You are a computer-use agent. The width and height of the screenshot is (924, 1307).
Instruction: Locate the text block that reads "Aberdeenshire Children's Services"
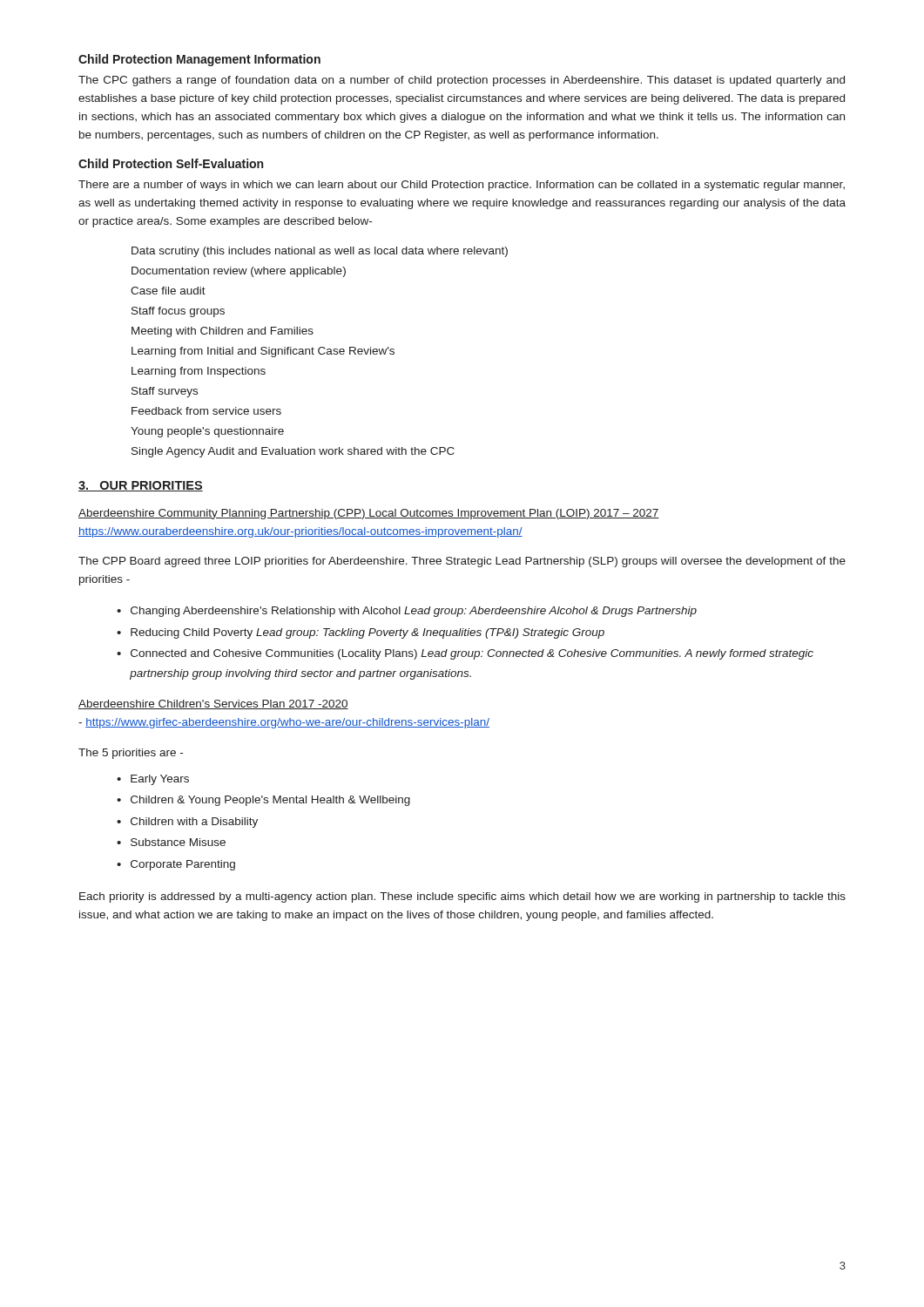(x=284, y=713)
